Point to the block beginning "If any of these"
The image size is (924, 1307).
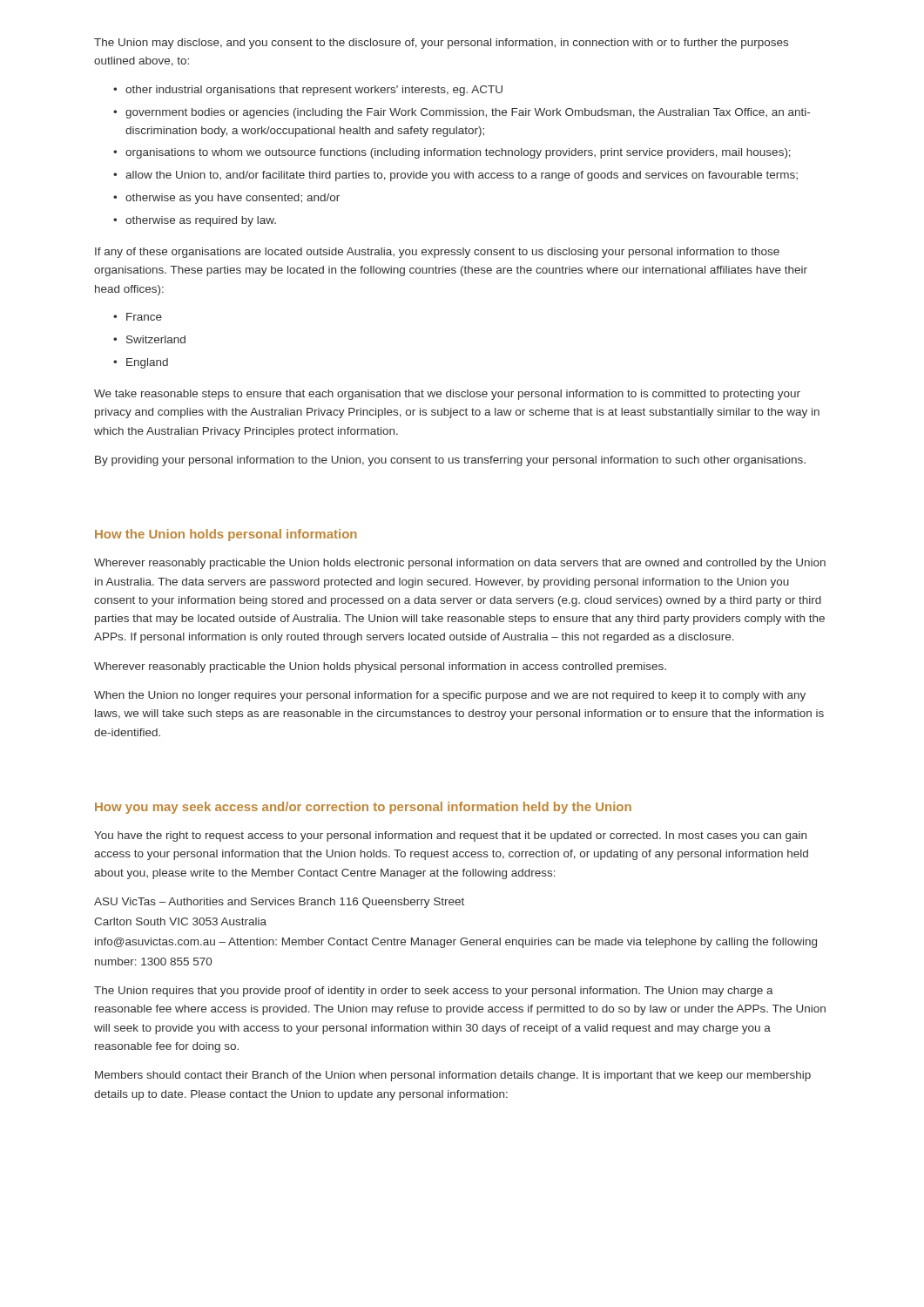click(x=451, y=270)
